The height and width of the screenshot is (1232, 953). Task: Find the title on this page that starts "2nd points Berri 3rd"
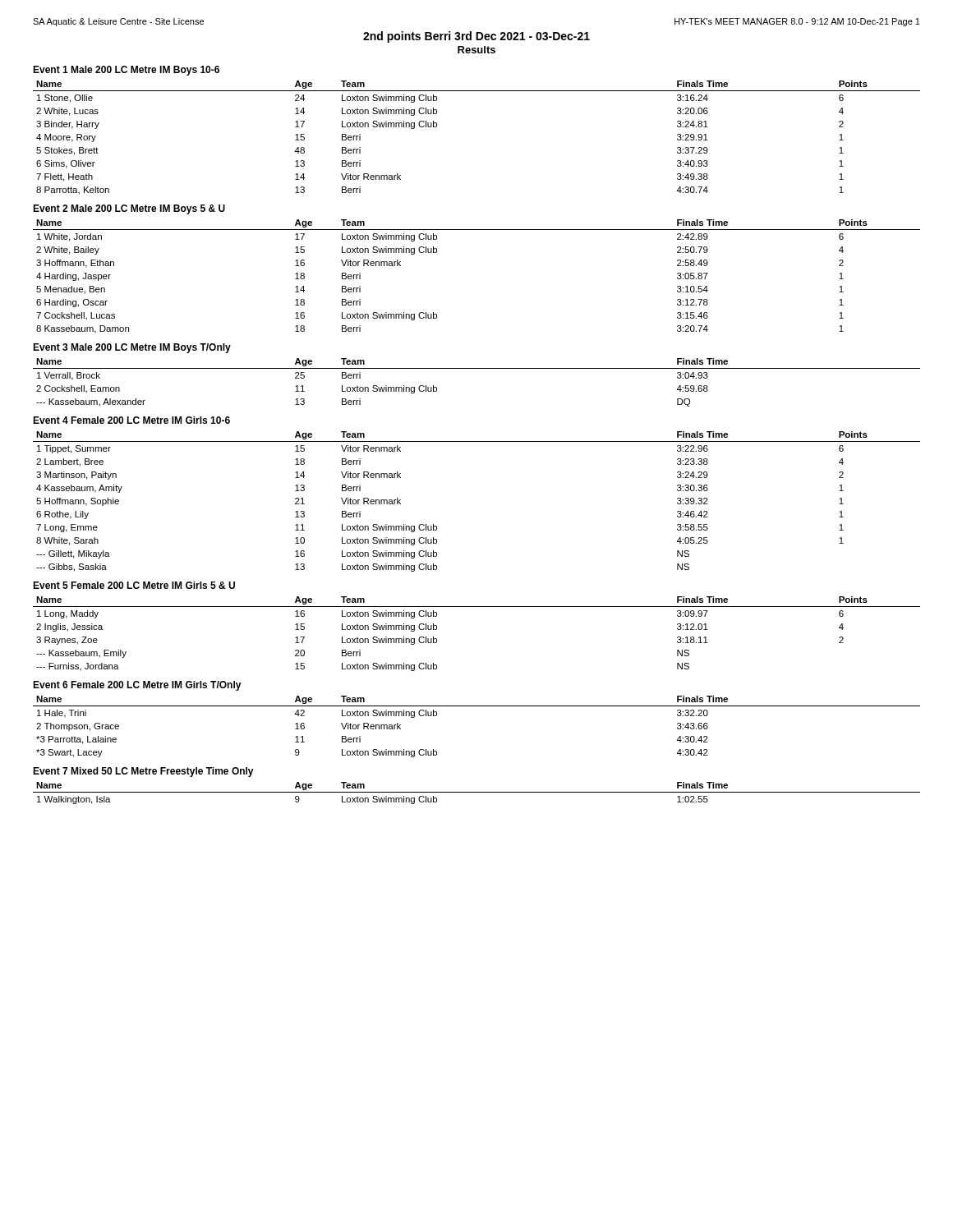tap(476, 36)
